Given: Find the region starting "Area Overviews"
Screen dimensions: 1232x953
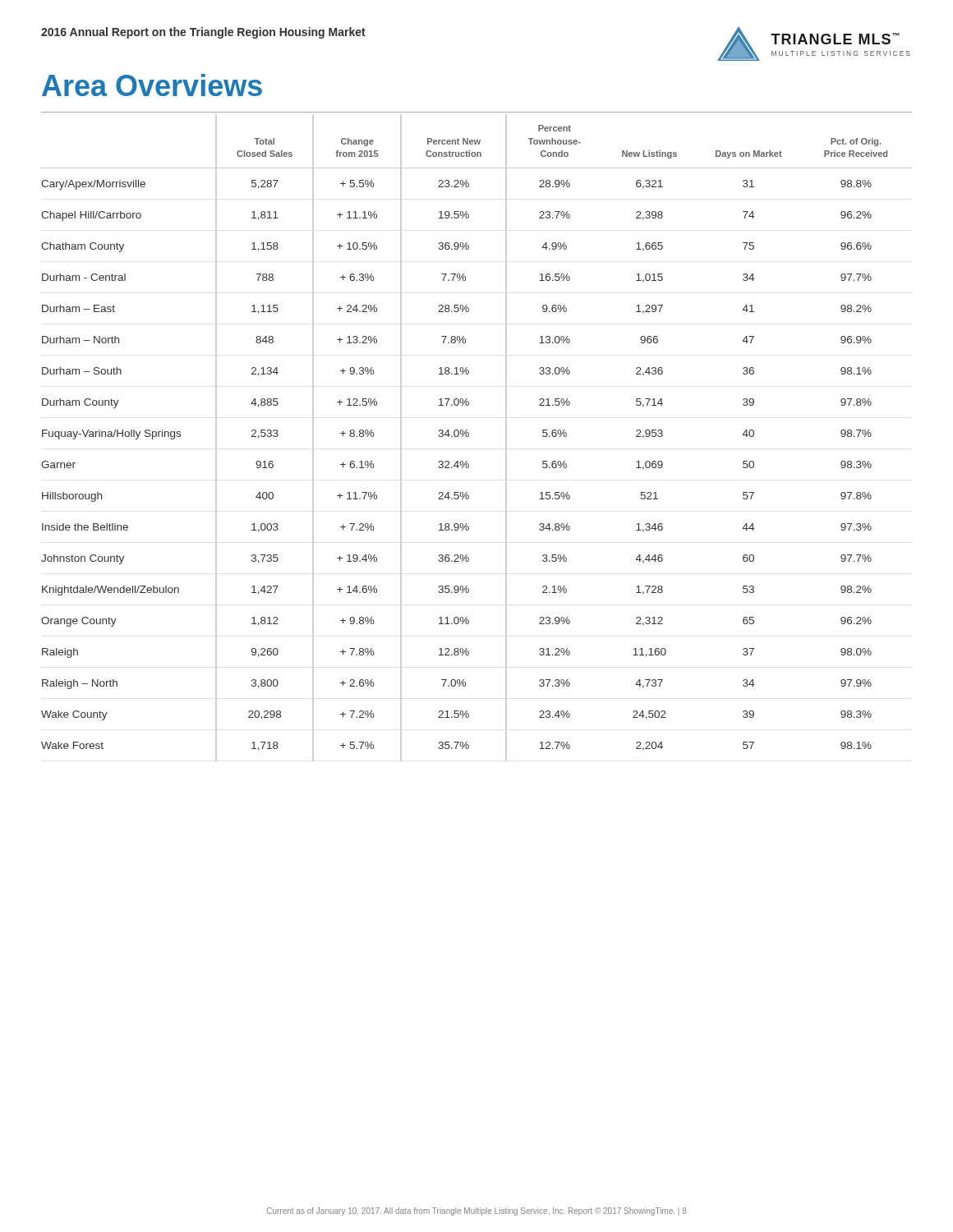Looking at the screenshot, I should click(x=152, y=86).
